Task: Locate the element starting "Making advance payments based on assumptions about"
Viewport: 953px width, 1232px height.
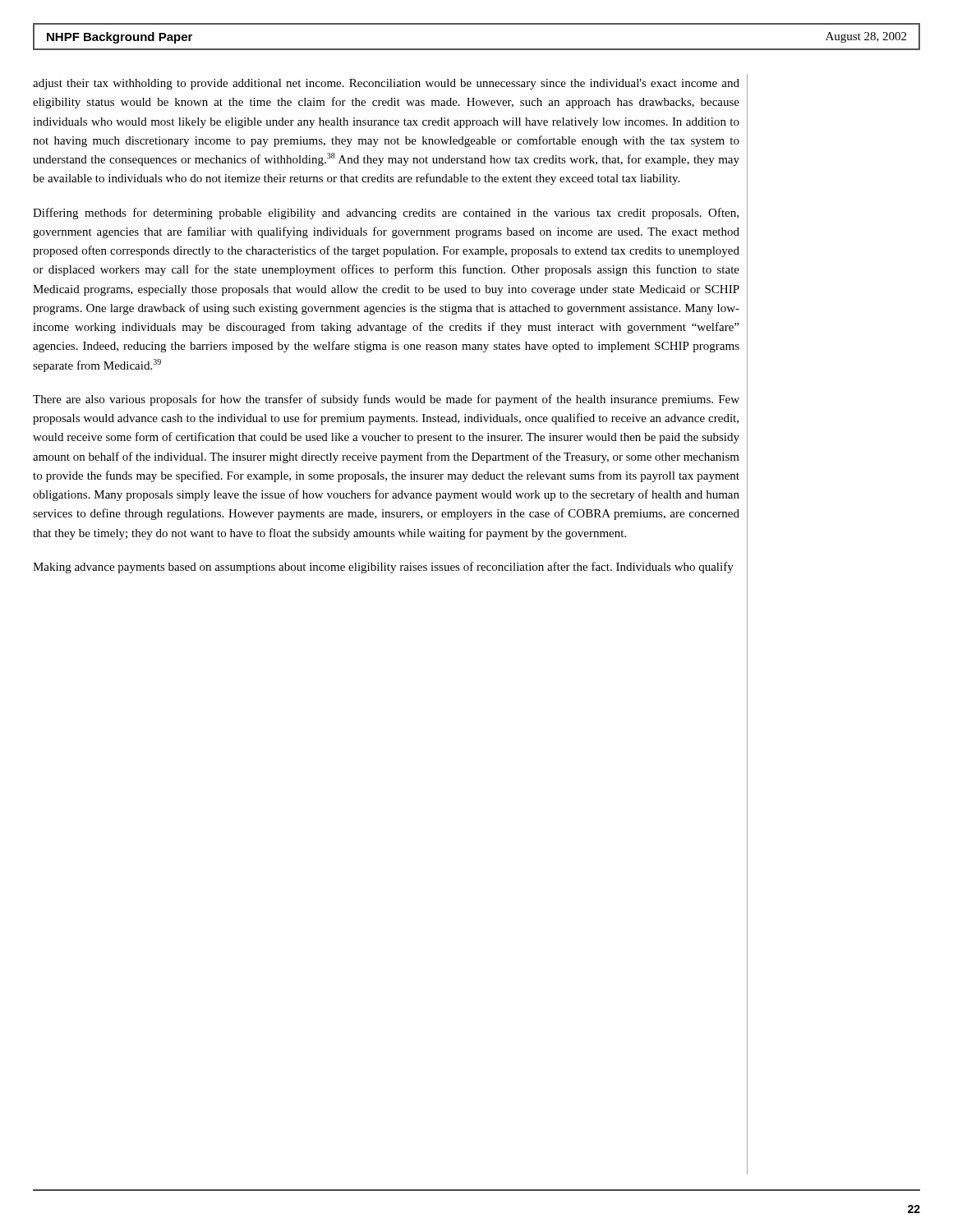Action: pos(383,567)
